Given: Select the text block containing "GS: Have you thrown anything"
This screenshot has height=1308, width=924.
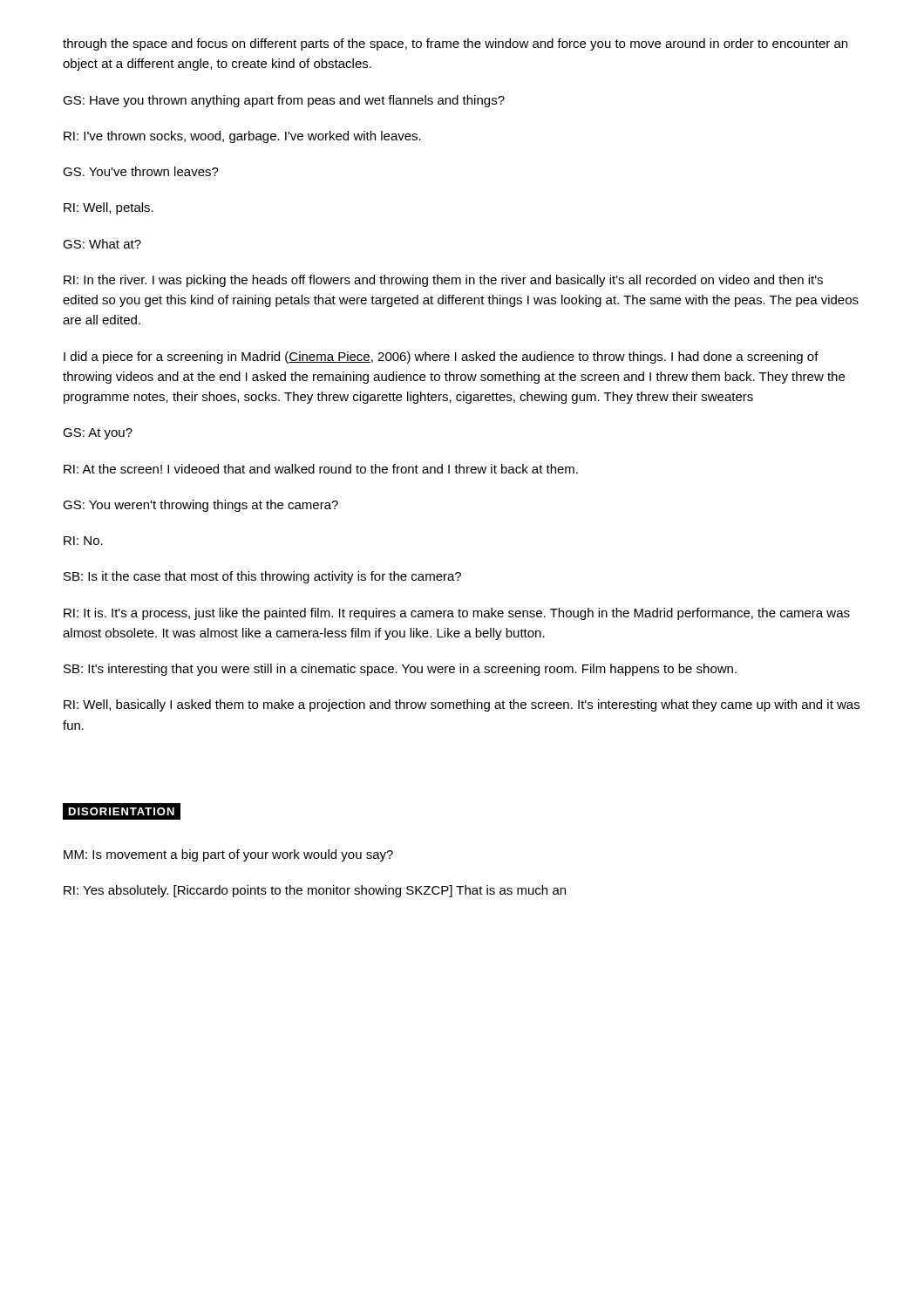Looking at the screenshot, I should 284,99.
